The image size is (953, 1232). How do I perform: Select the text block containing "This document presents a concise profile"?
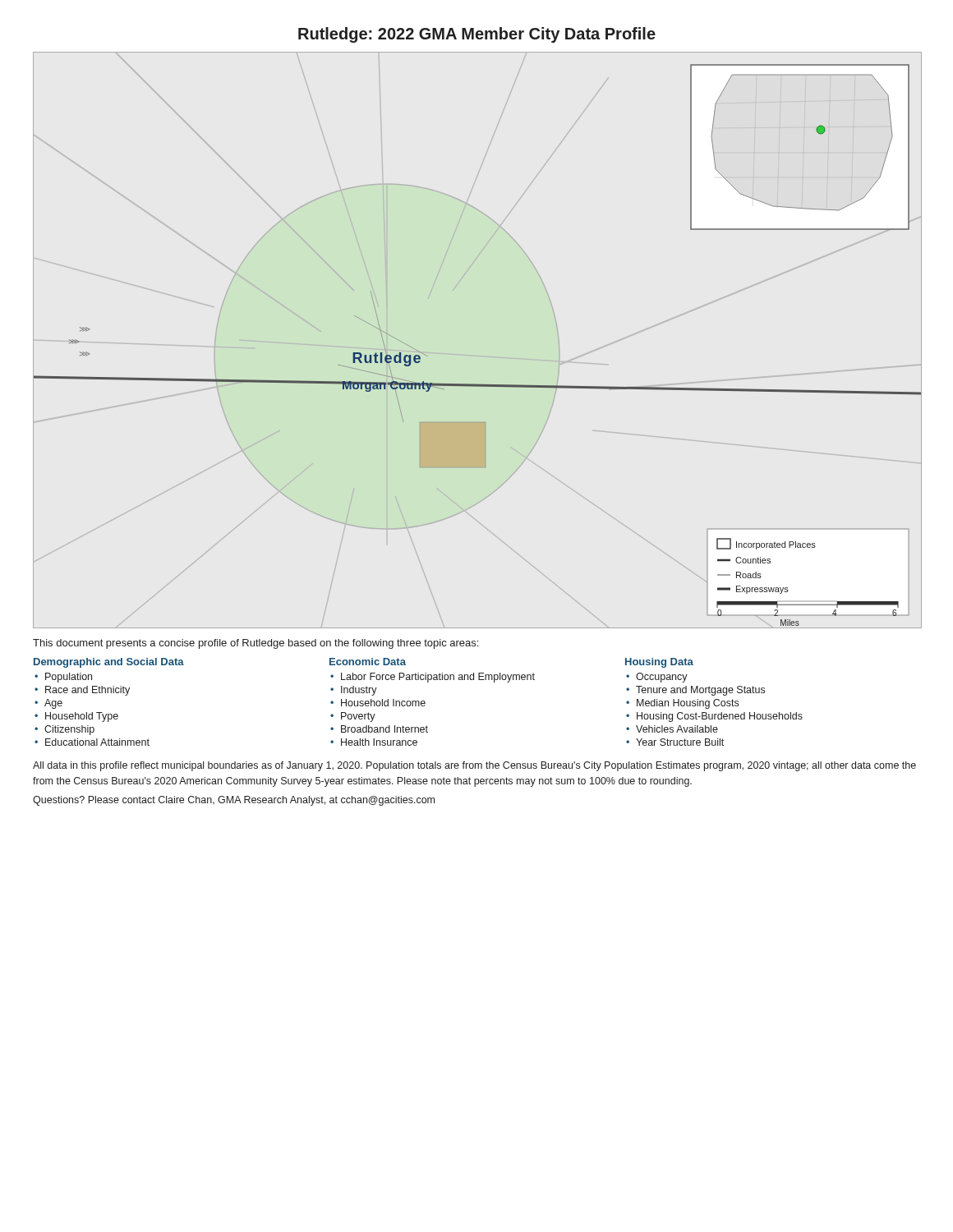click(x=256, y=643)
